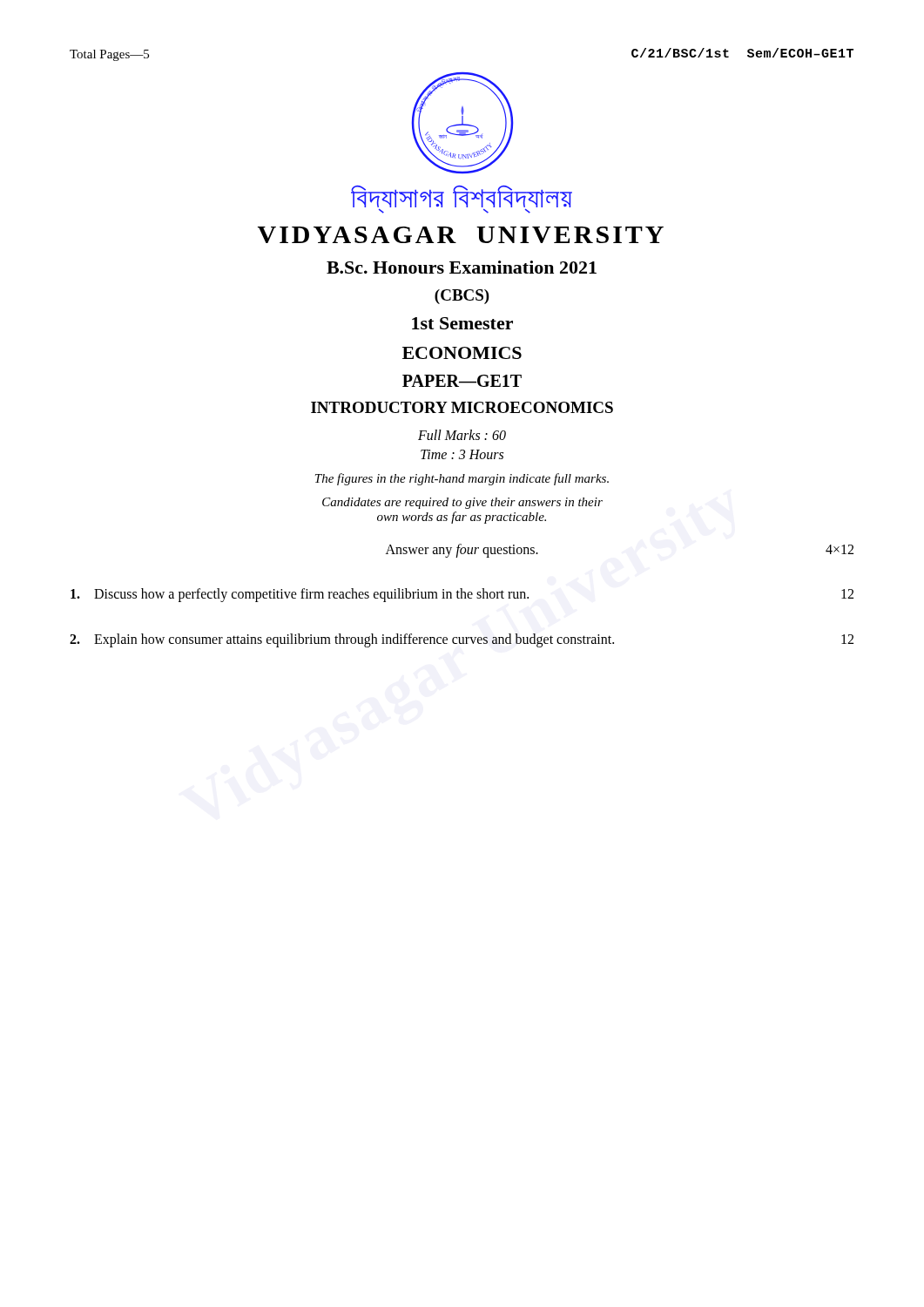Image resolution: width=924 pixels, height=1307 pixels.
Task: Locate the passage starting "বিদ্যাসাগর বিশ্ববিদ্যালয়"
Action: (462, 198)
